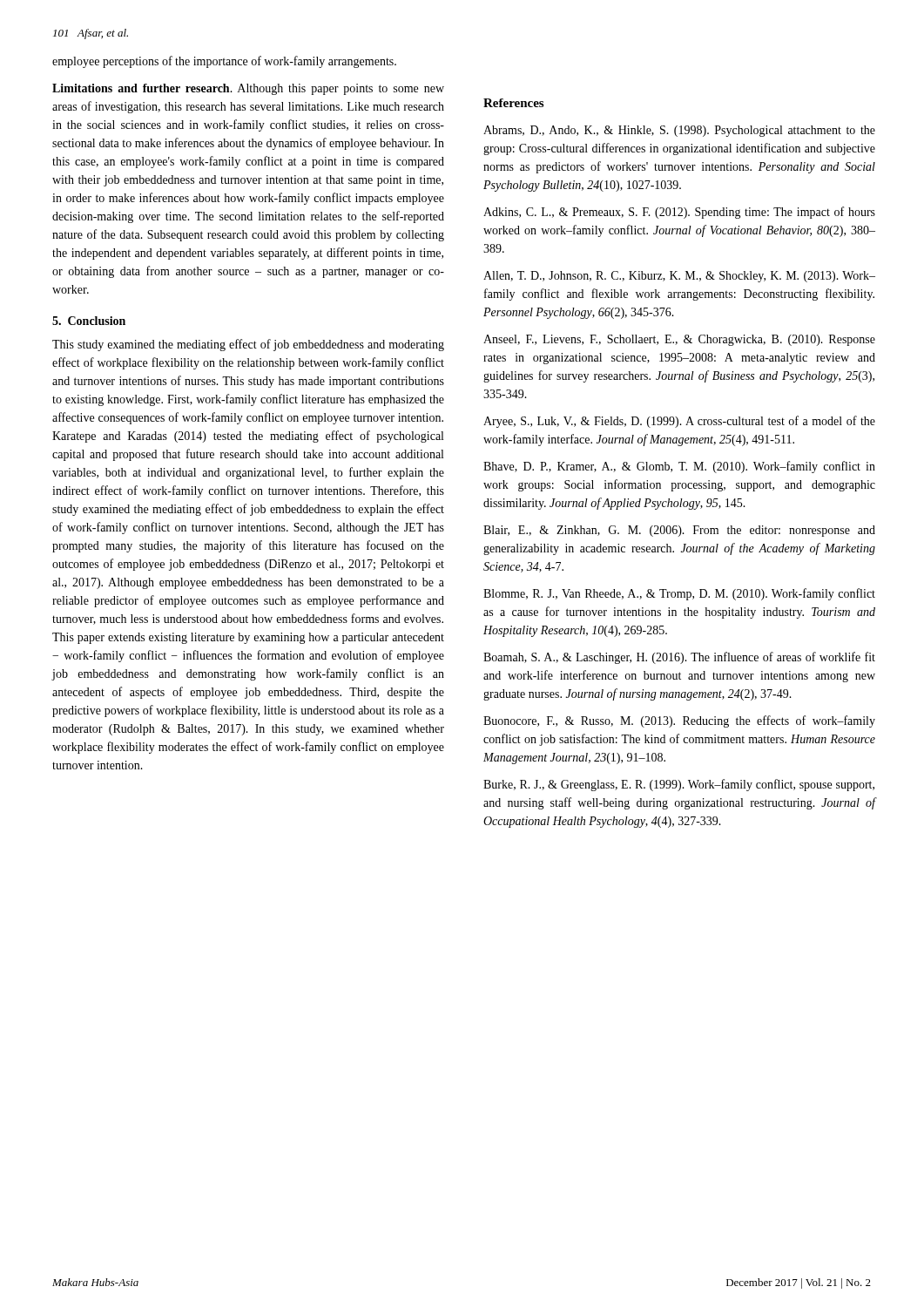
Task: Navigate to the region starting "Anseel, F., Lievens, F., Schollaert, E.,"
Action: [x=679, y=367]
